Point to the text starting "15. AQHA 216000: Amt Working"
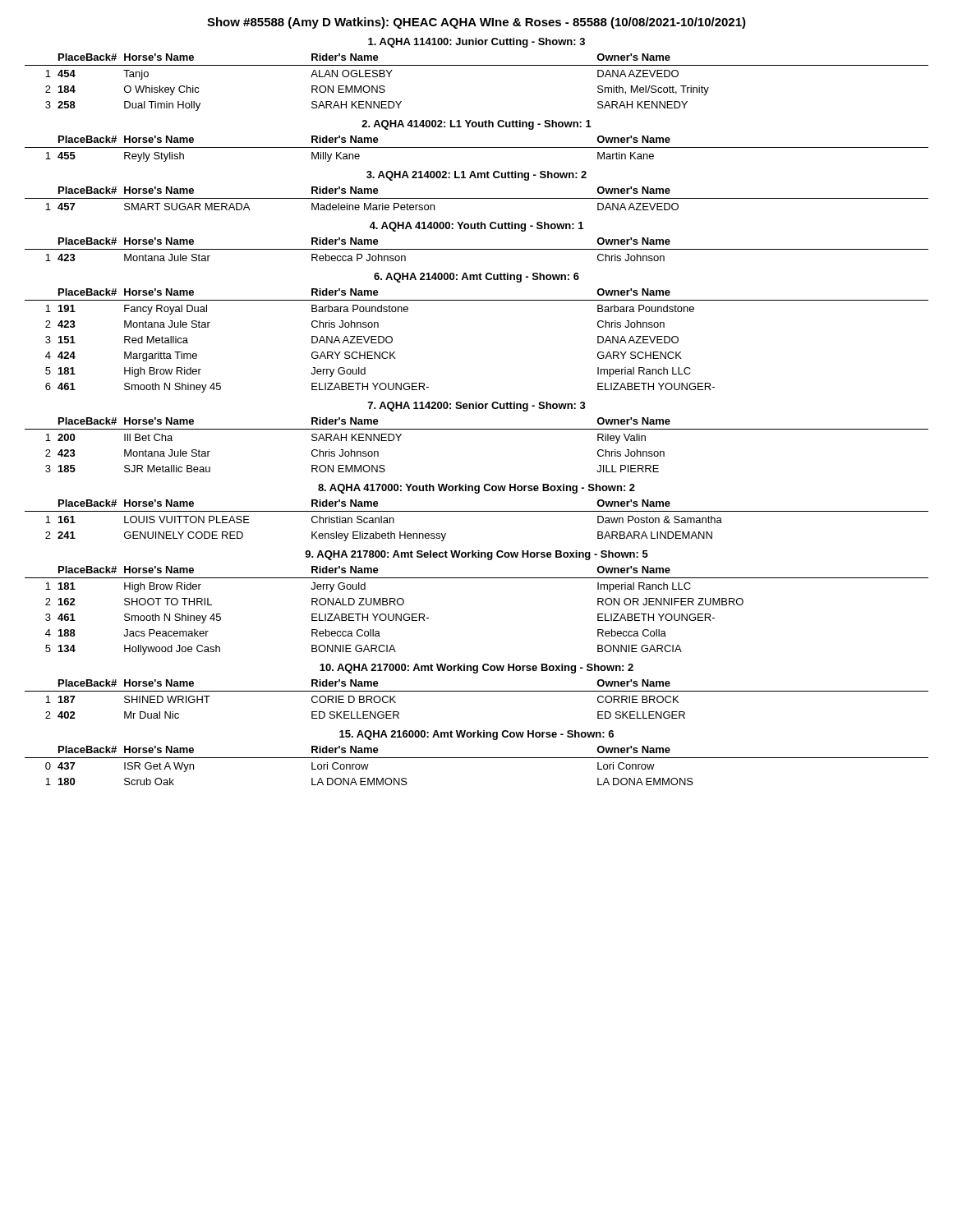The height and width of the screenshot is (1232, 953). (x=476, y=734)
